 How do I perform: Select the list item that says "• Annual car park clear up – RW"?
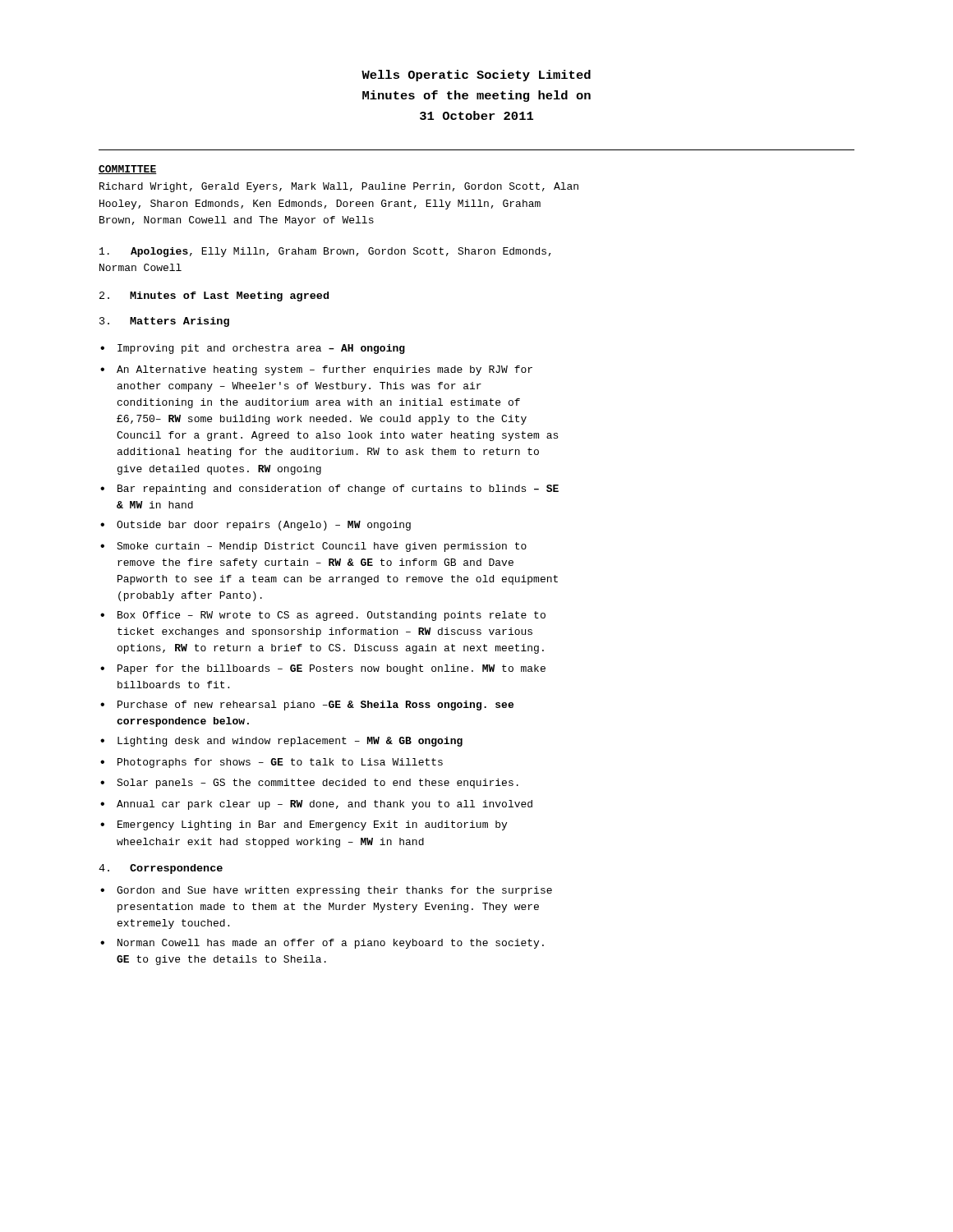[476, 805]
